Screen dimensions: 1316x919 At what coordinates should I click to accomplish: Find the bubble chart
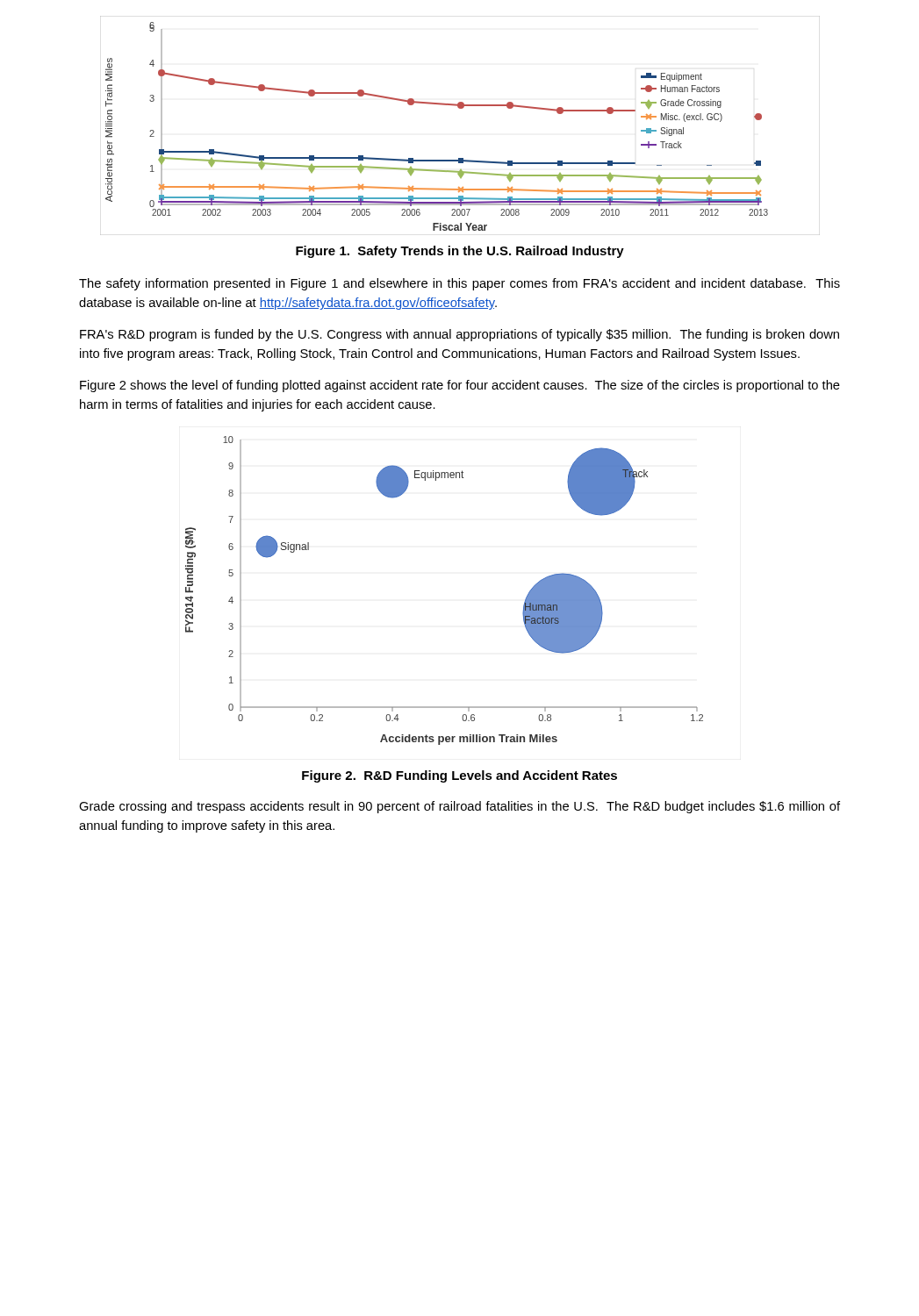point(460,595)
